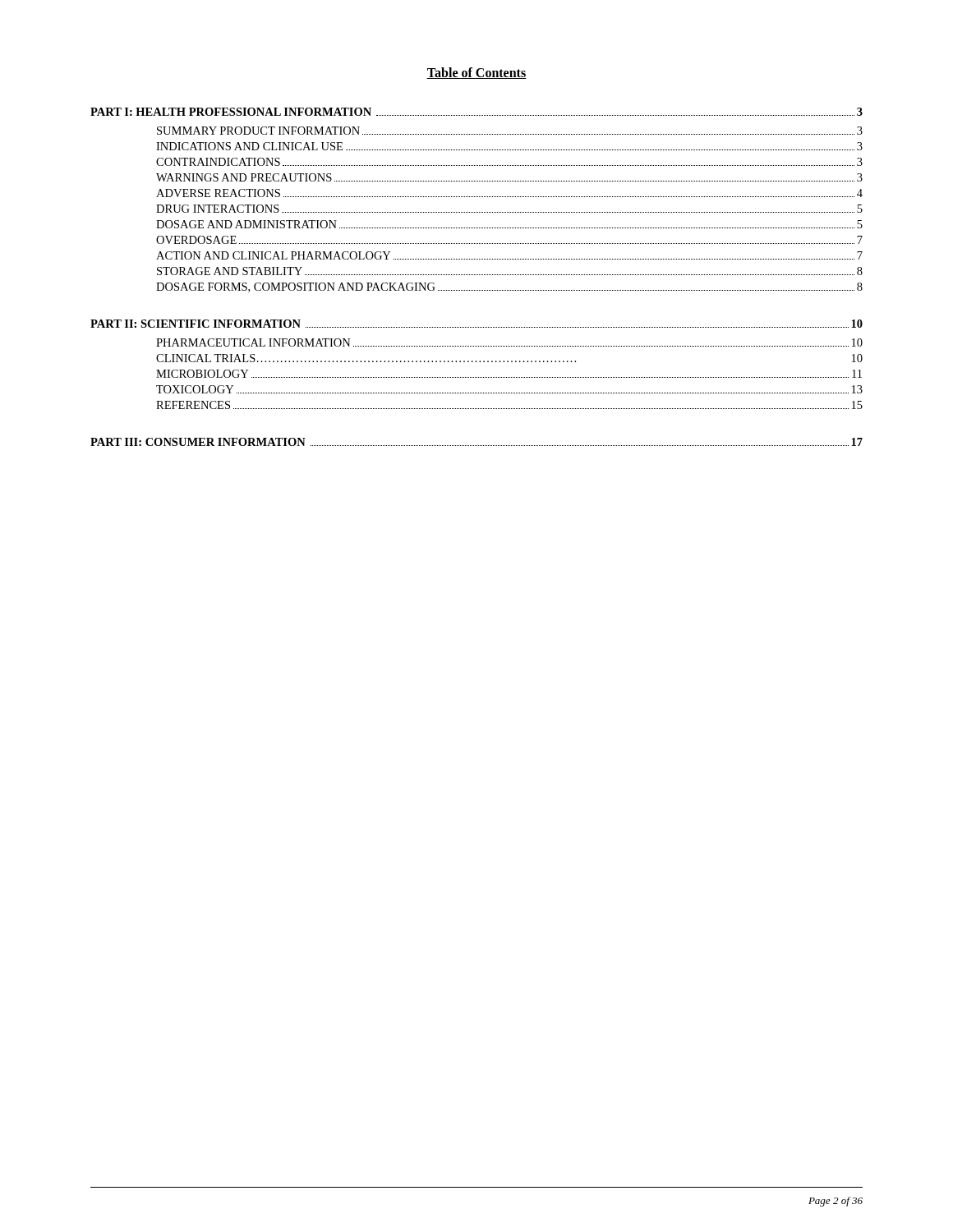Screen dimensions: 1232x953
Task: Find the element starting "DRUG INTERACTIONS 5"
Action: [x=509, y=209]
